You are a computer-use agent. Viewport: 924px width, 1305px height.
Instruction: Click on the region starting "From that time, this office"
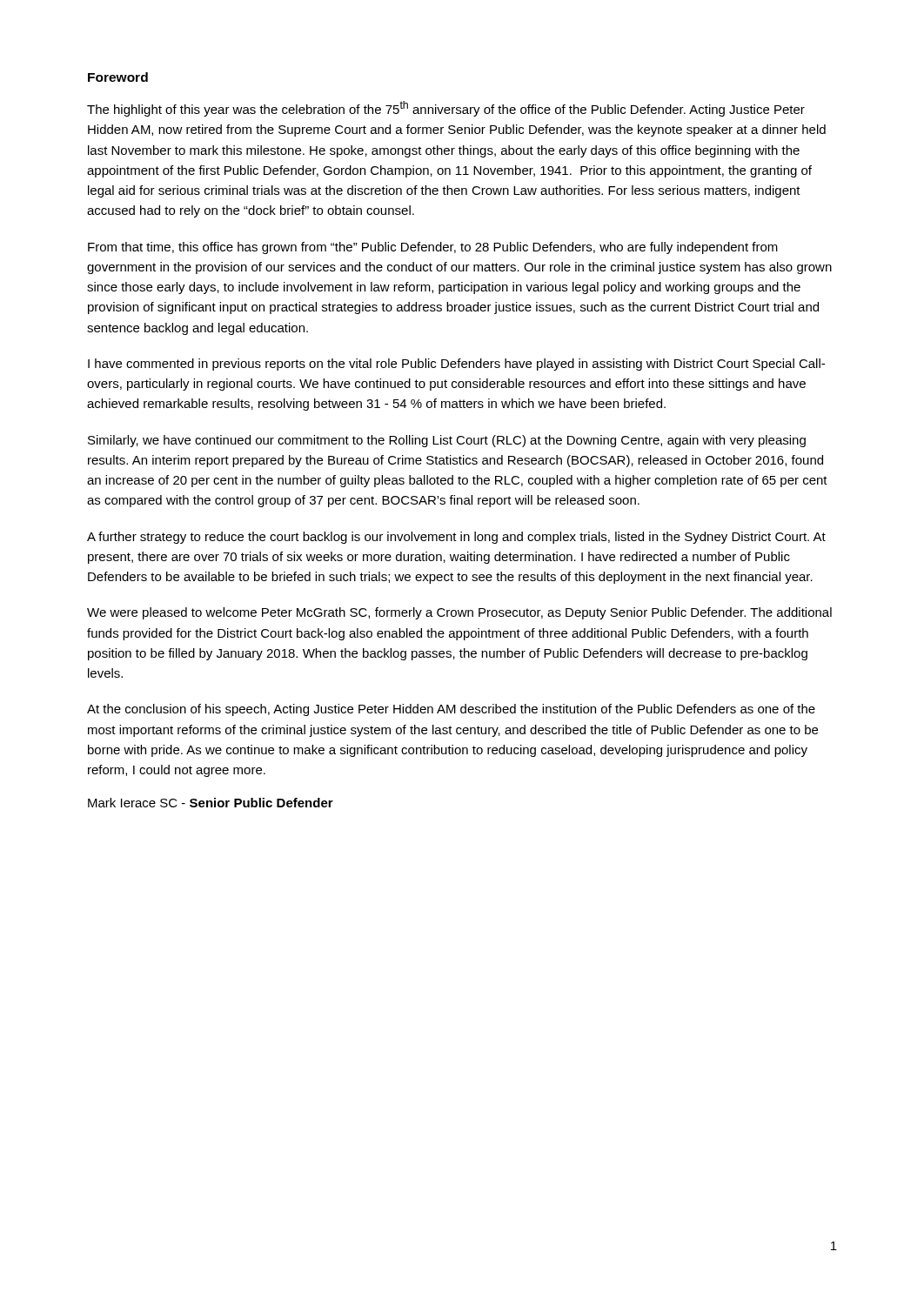coord(460,287)
